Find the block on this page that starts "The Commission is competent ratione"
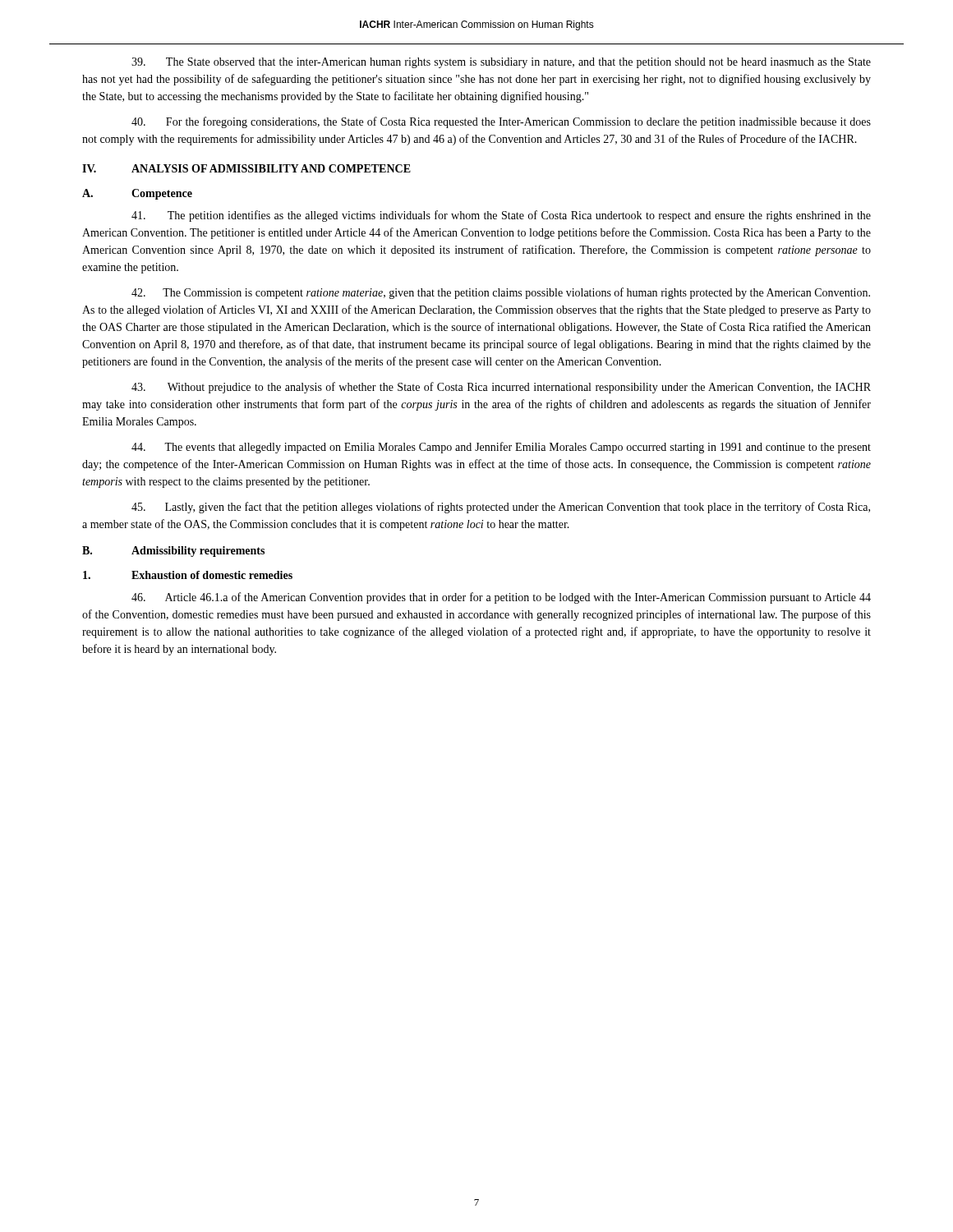 click(476, 327)
